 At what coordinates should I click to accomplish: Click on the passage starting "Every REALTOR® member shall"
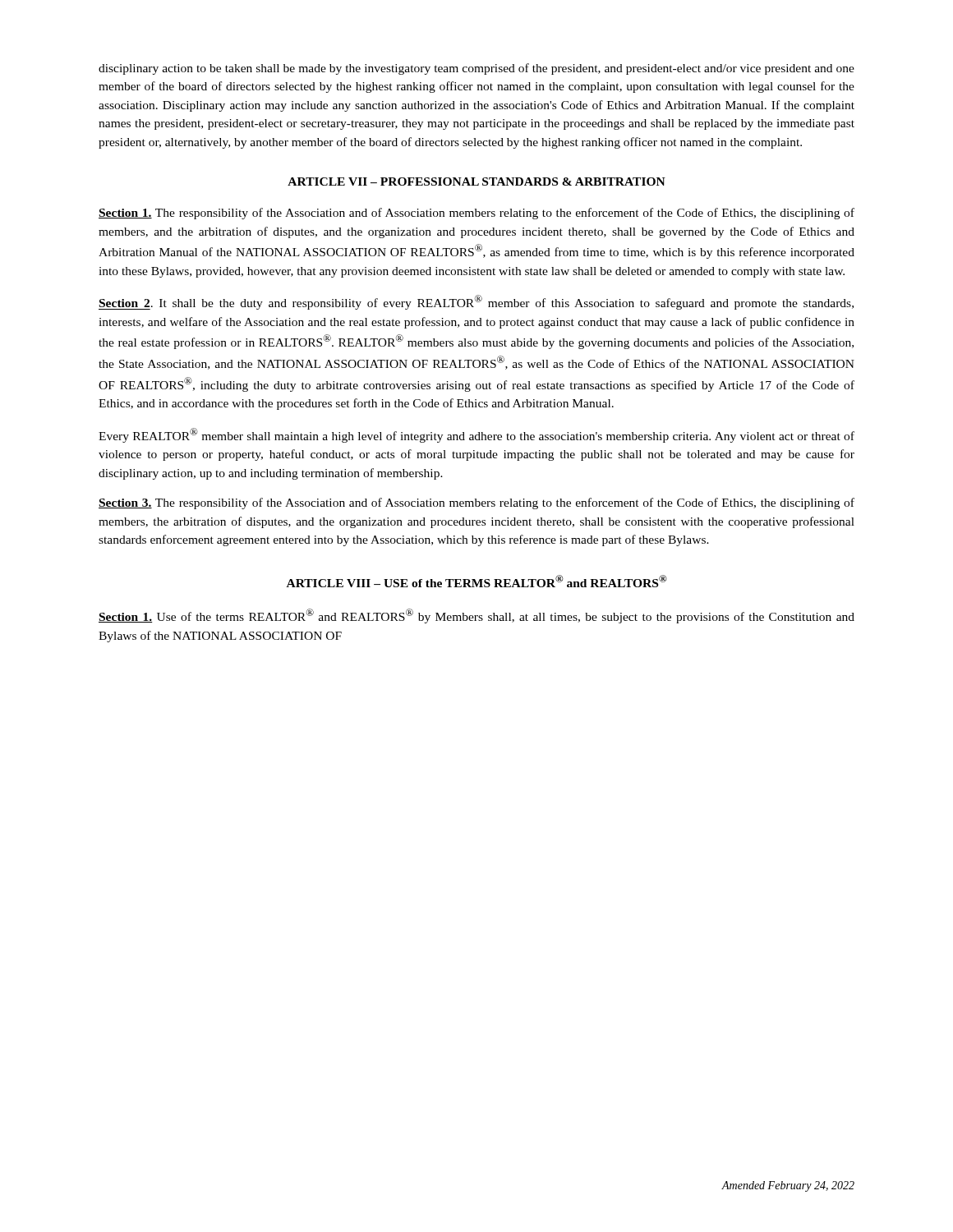click(476, 452)
